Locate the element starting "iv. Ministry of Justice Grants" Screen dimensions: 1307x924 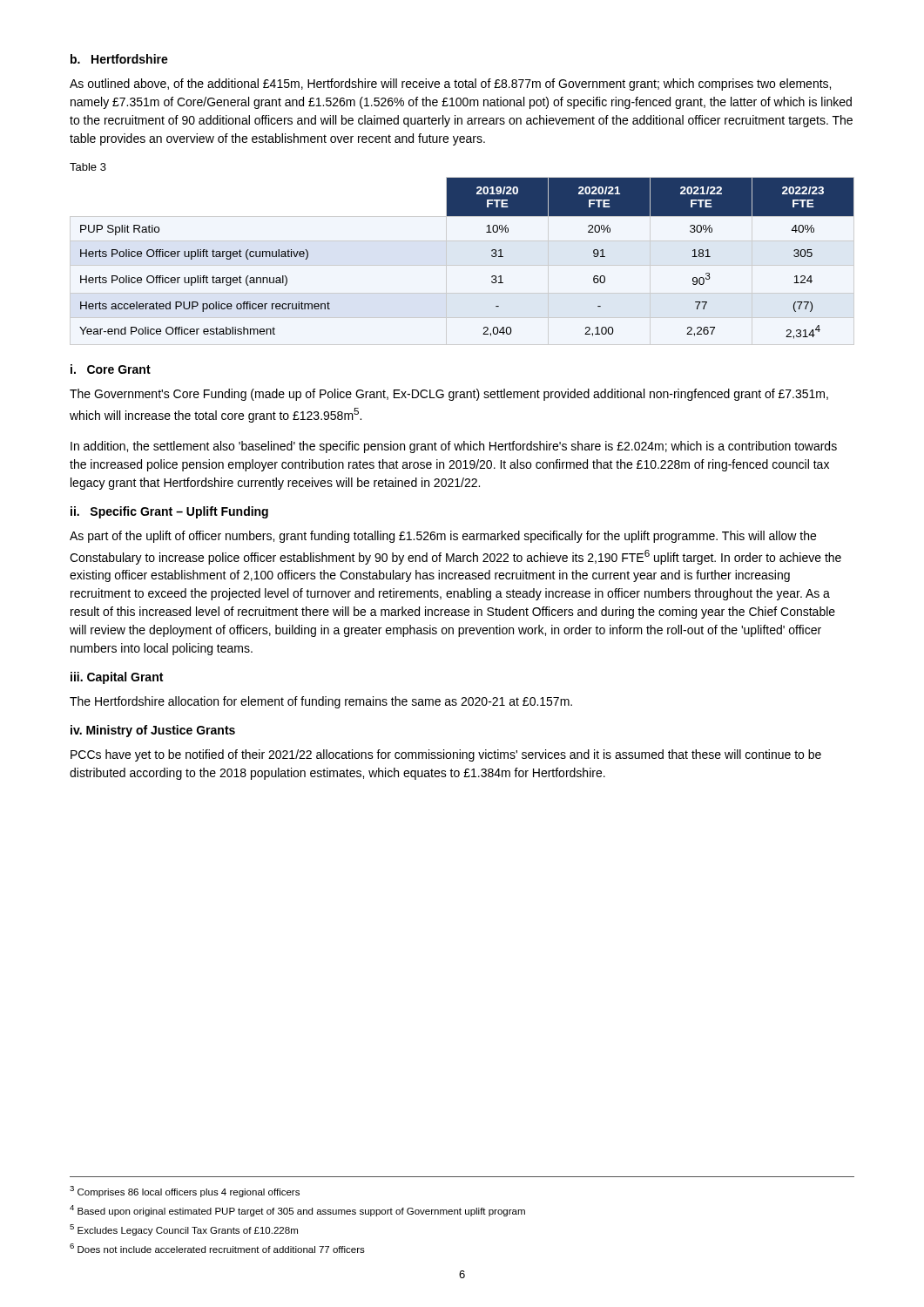point(153,730)
